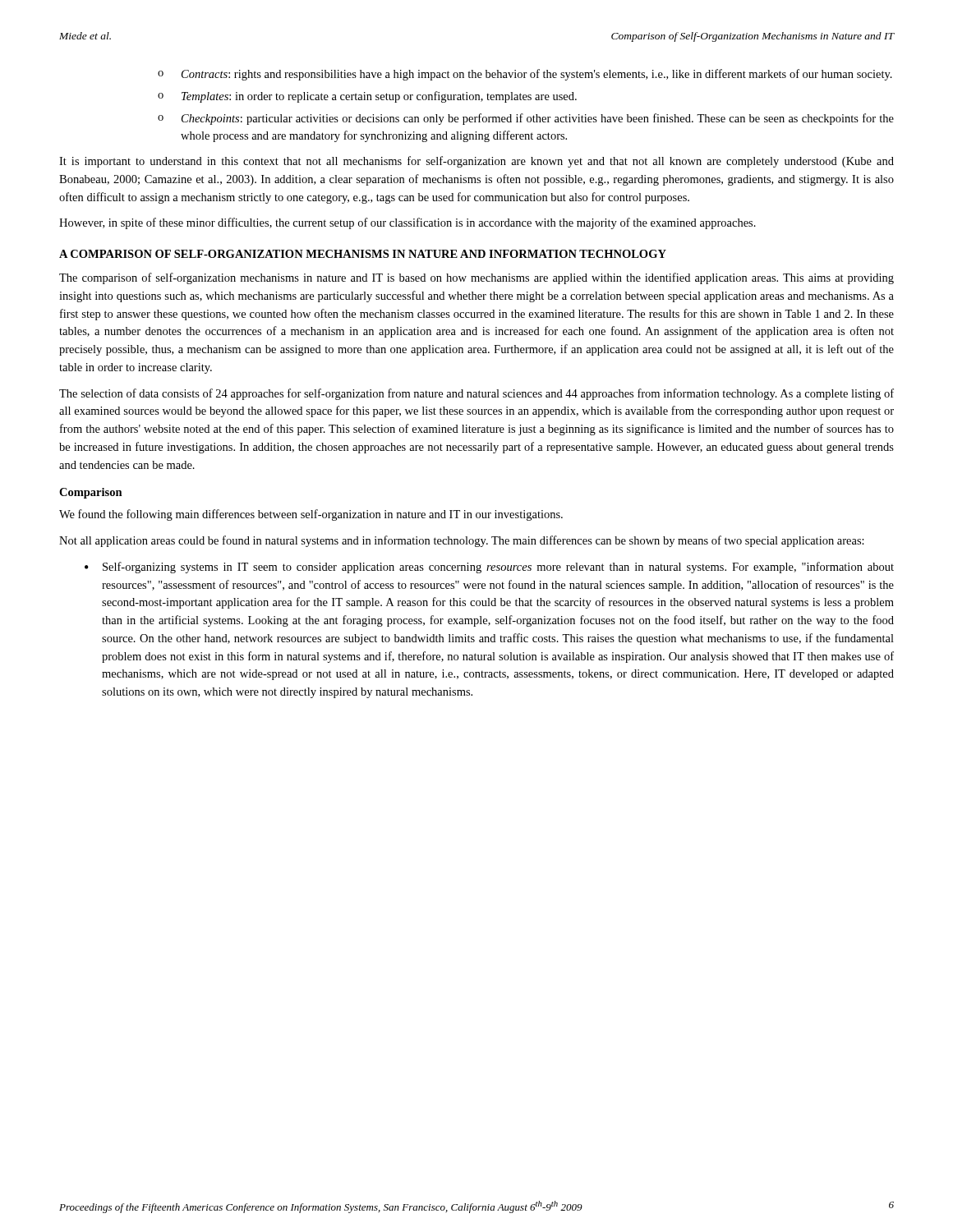Viewport: 953px width, 1232px height.
Task: Locate the section header that opens with "A COMPARISON OF SELF-ORGANIZATION"
Action: (363, 254)
